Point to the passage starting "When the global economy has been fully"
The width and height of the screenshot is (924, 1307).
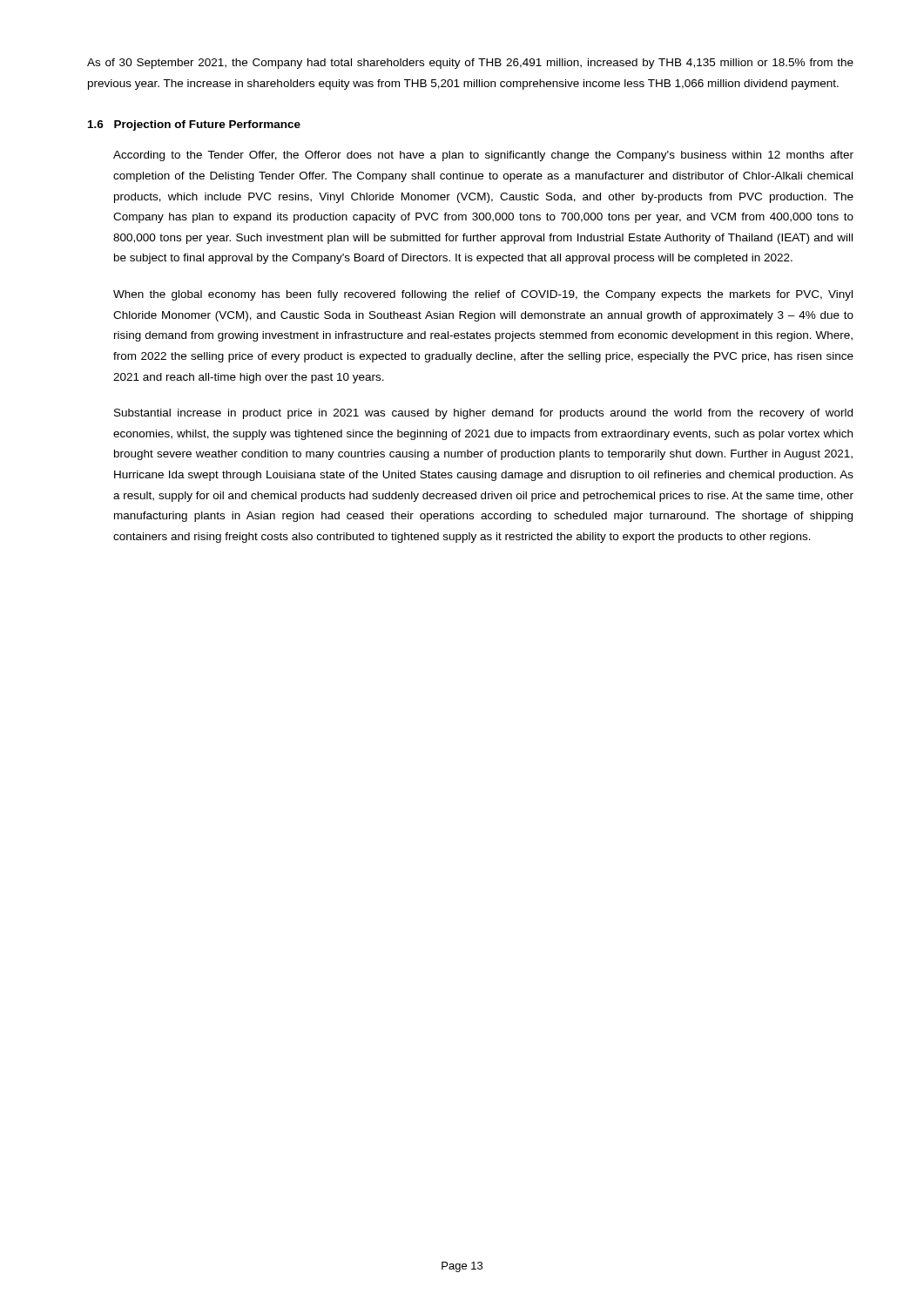[x=483, y=335]
